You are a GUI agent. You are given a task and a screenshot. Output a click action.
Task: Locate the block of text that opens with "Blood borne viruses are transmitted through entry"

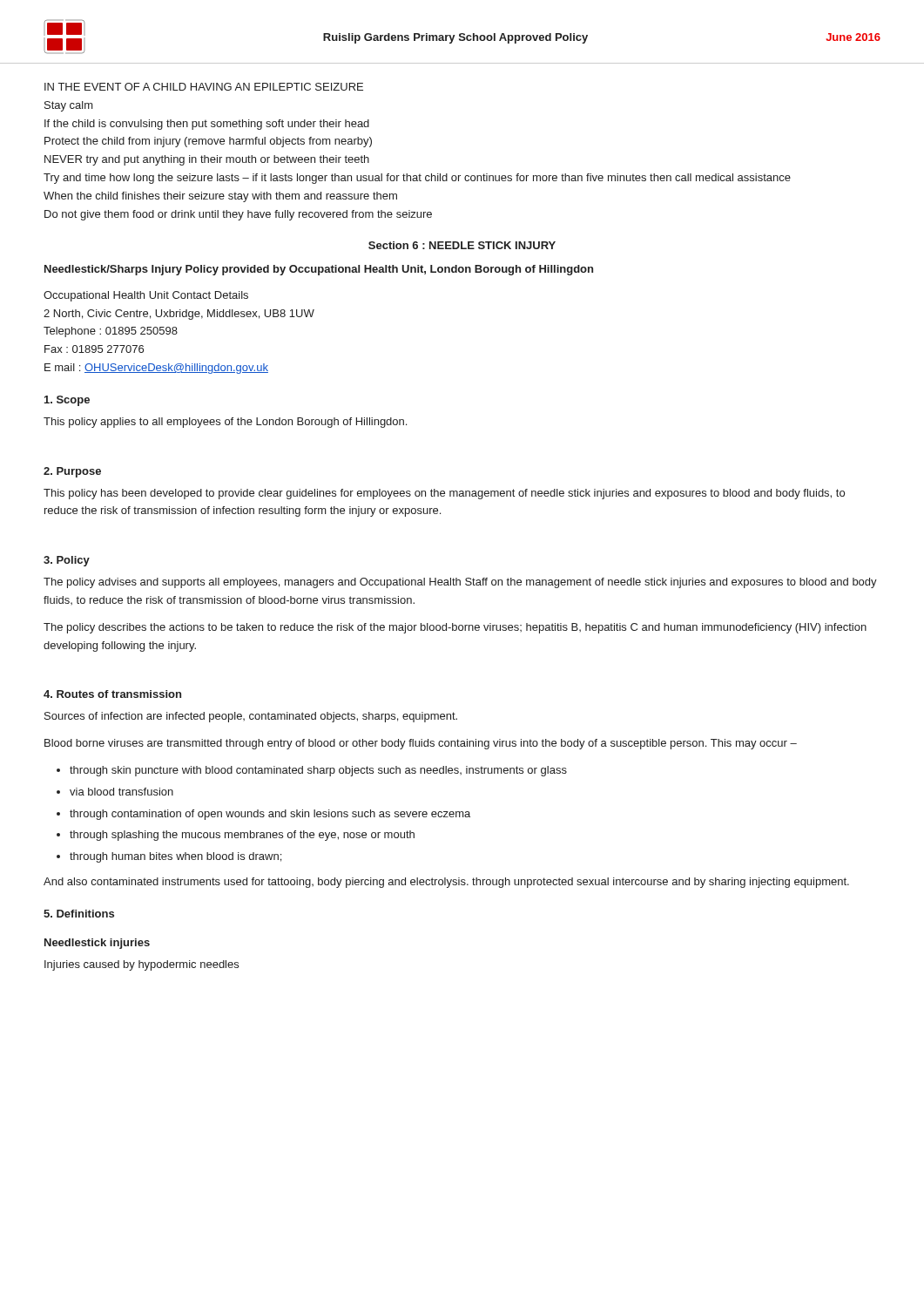[420, 743]
